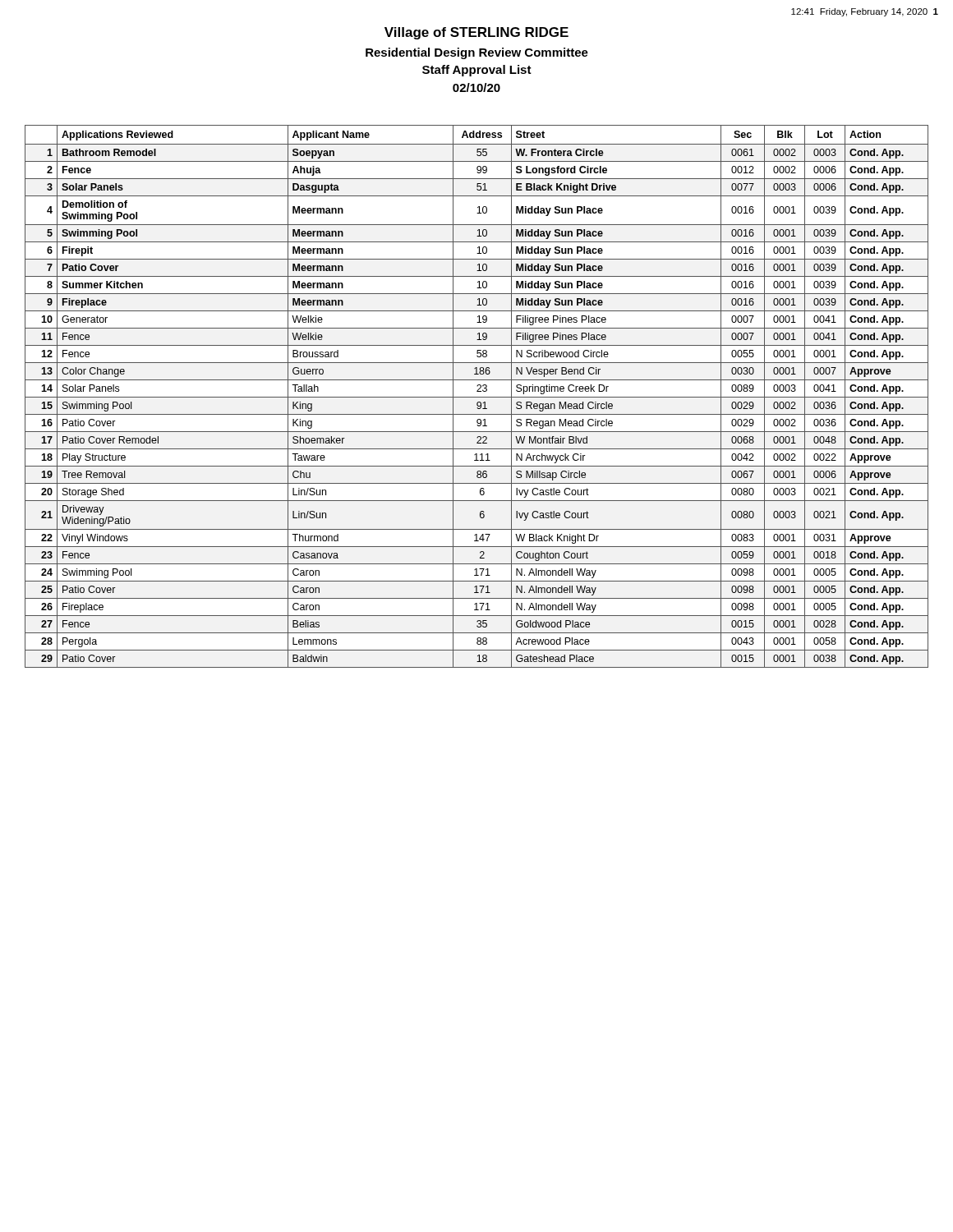Screen dimensions: 1232x953
Task: Navigate to the text block starting "Village of STERLING RIDGE"
Action: click(476, 60)
